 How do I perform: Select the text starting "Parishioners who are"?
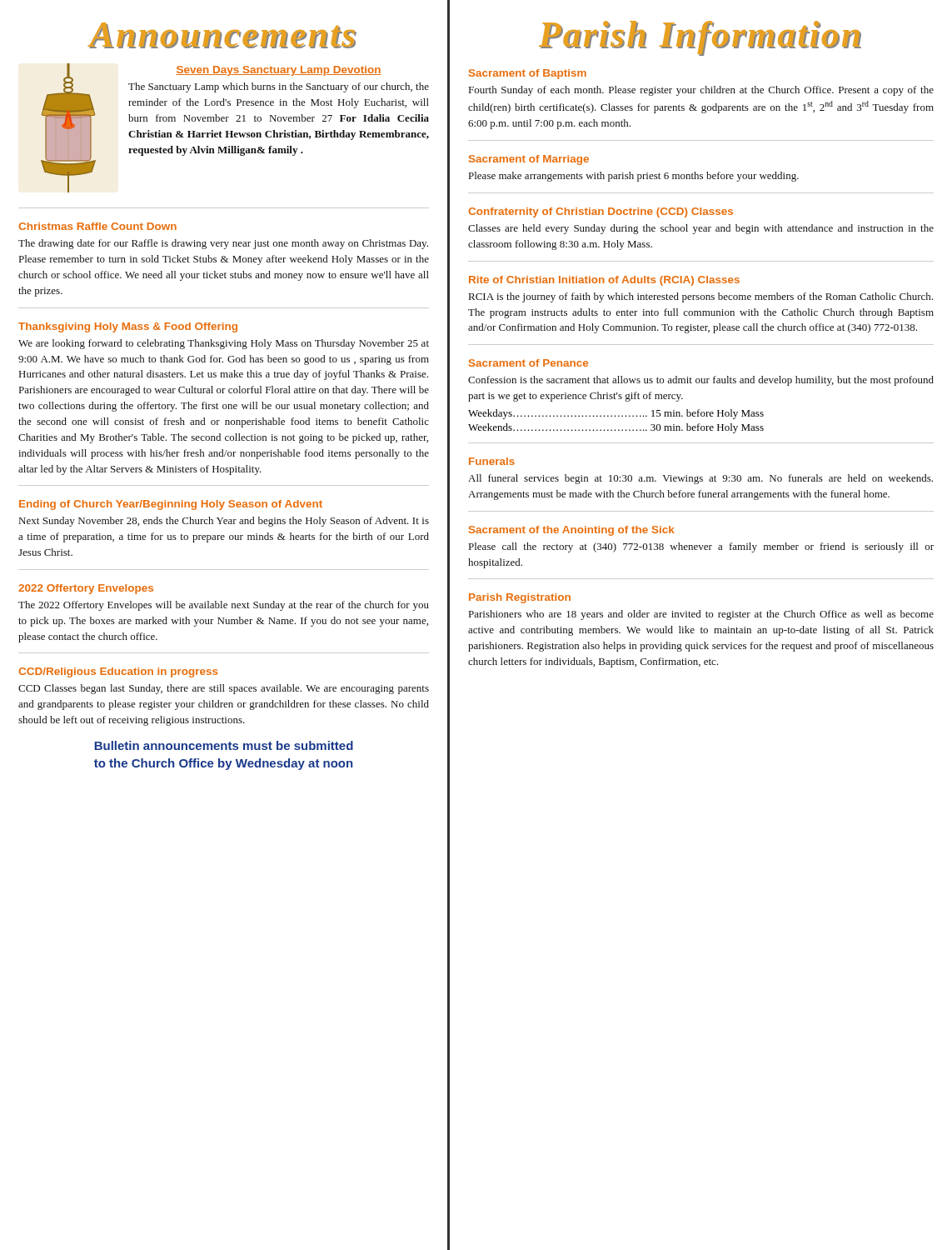pyautogui.click(x=701, y=638)
